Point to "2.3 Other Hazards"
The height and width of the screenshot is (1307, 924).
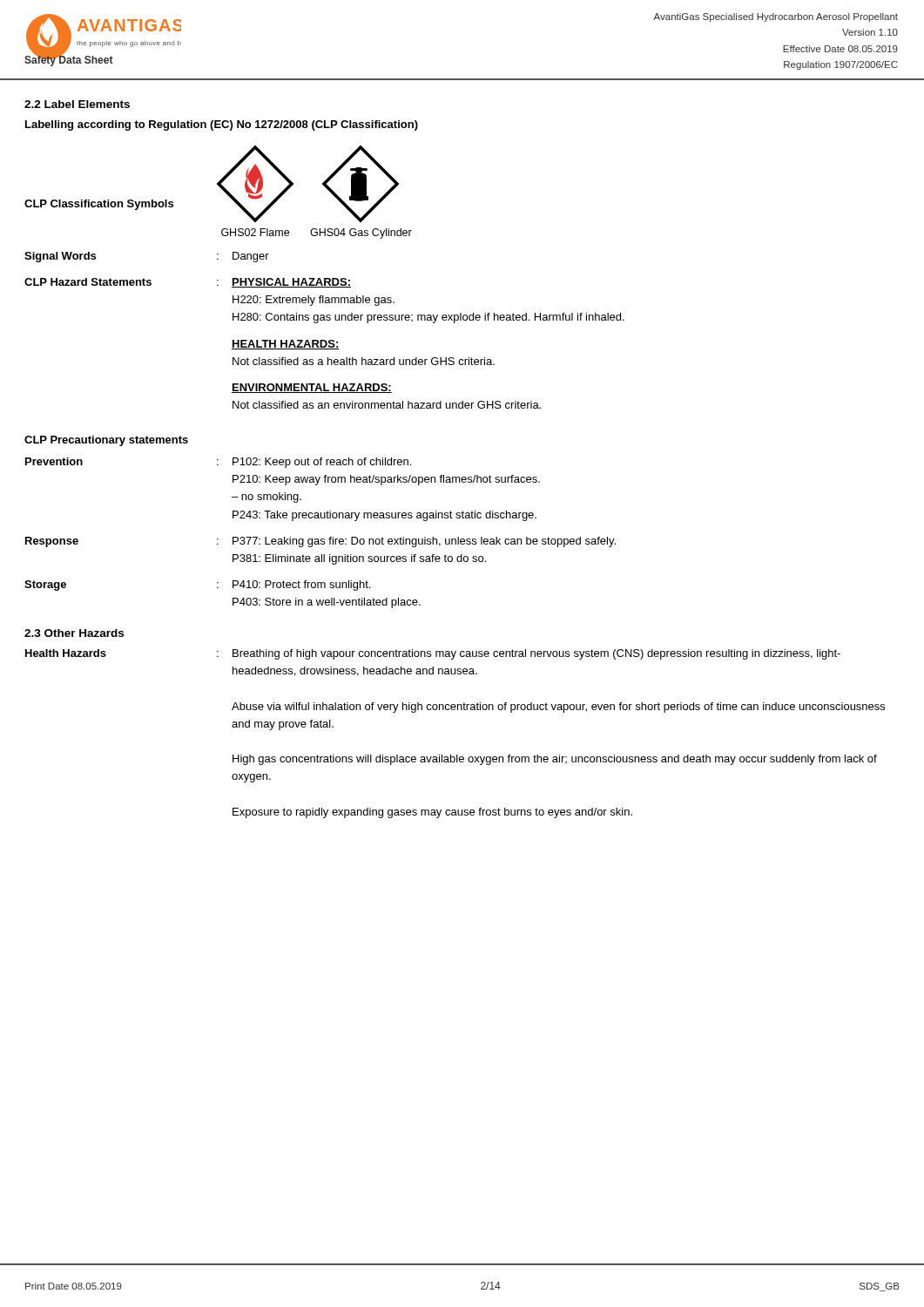point(74,633)
